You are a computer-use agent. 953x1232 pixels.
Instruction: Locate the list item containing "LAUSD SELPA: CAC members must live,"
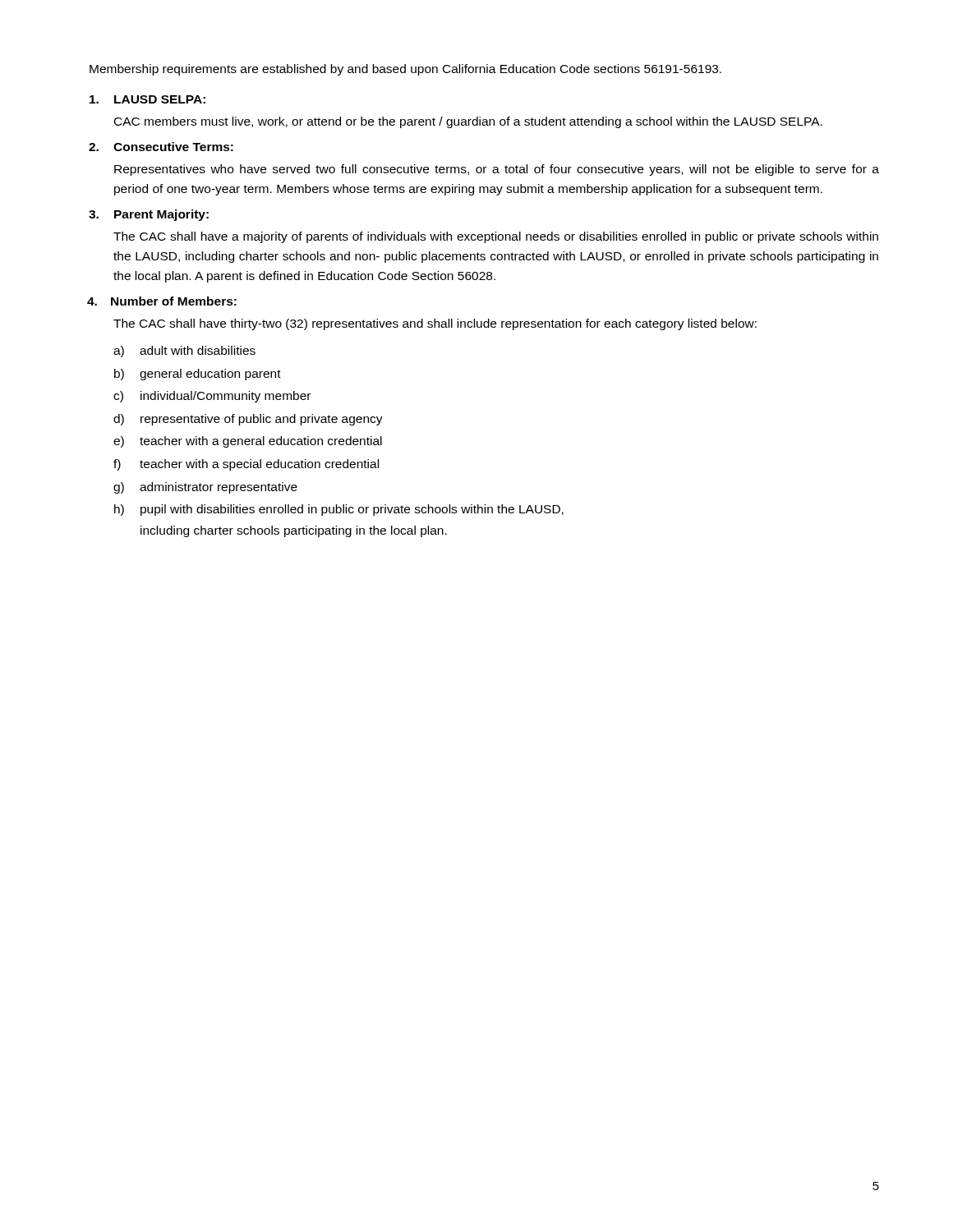coord(484,112)
